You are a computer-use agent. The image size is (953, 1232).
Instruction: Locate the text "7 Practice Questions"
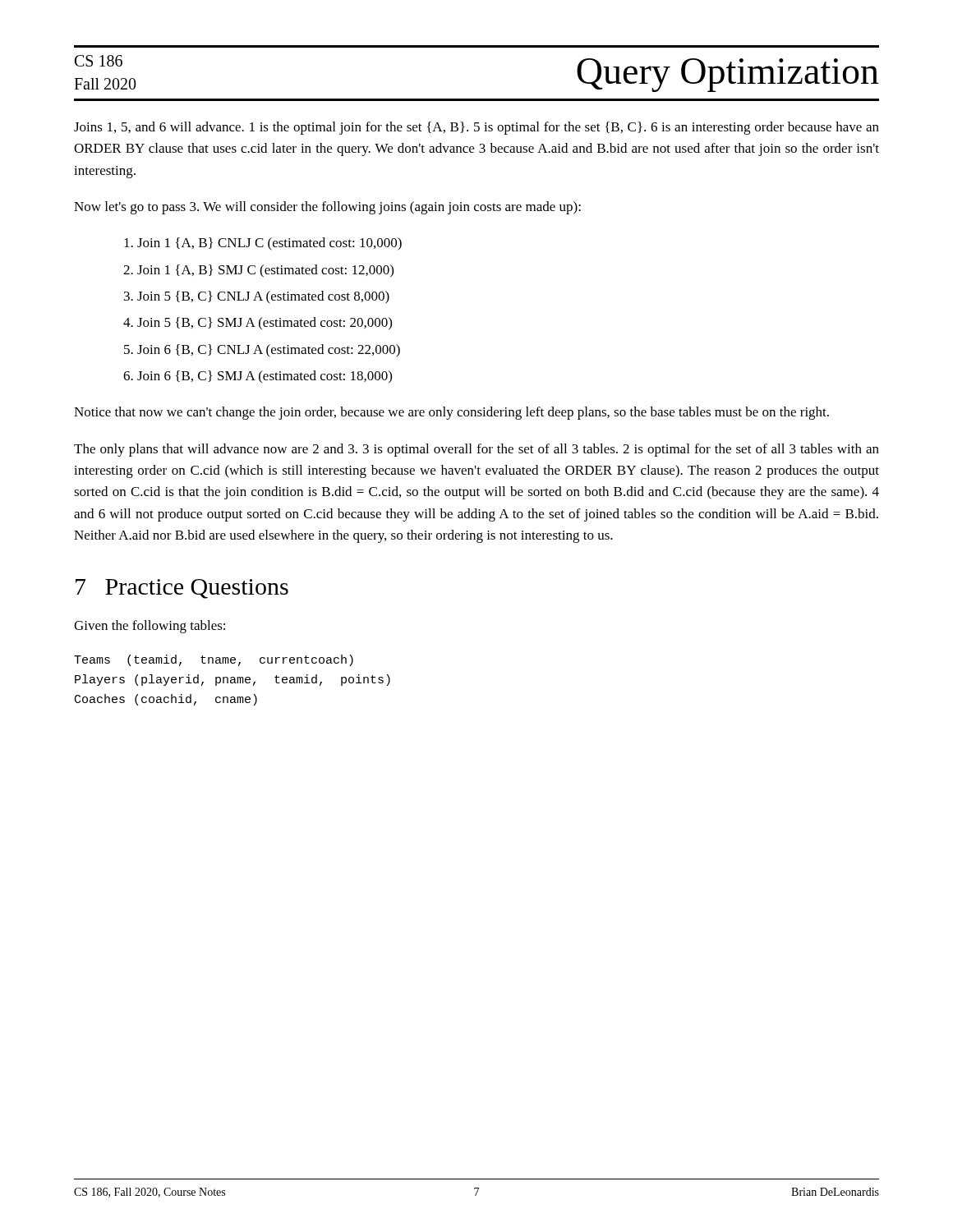coord(182,589)
